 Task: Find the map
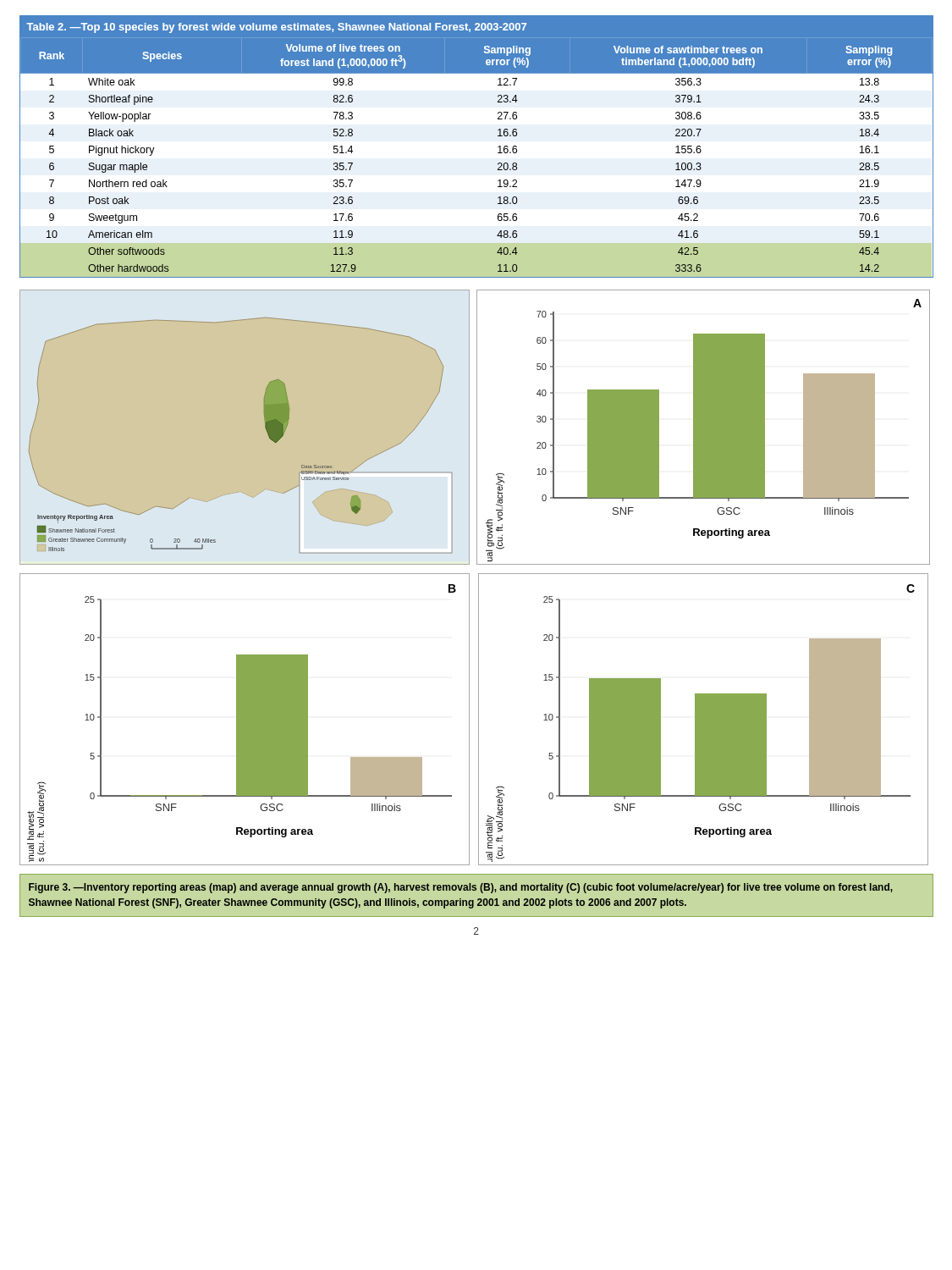[244, 427]
